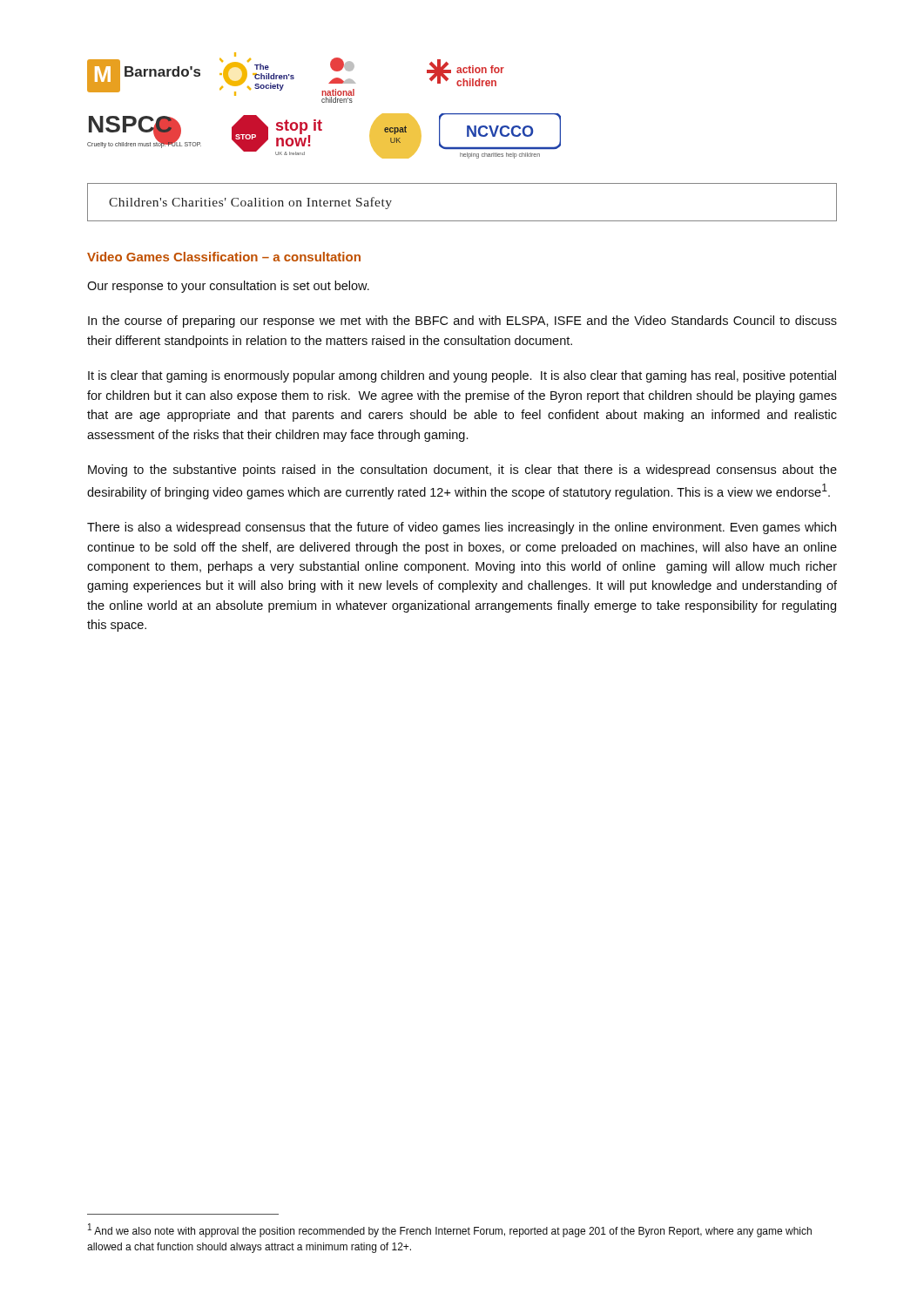The width and height of the screenshot is (924, 1307).
Task: Point to the text block starting "Our response to"
Action: [x=229, y=286]
